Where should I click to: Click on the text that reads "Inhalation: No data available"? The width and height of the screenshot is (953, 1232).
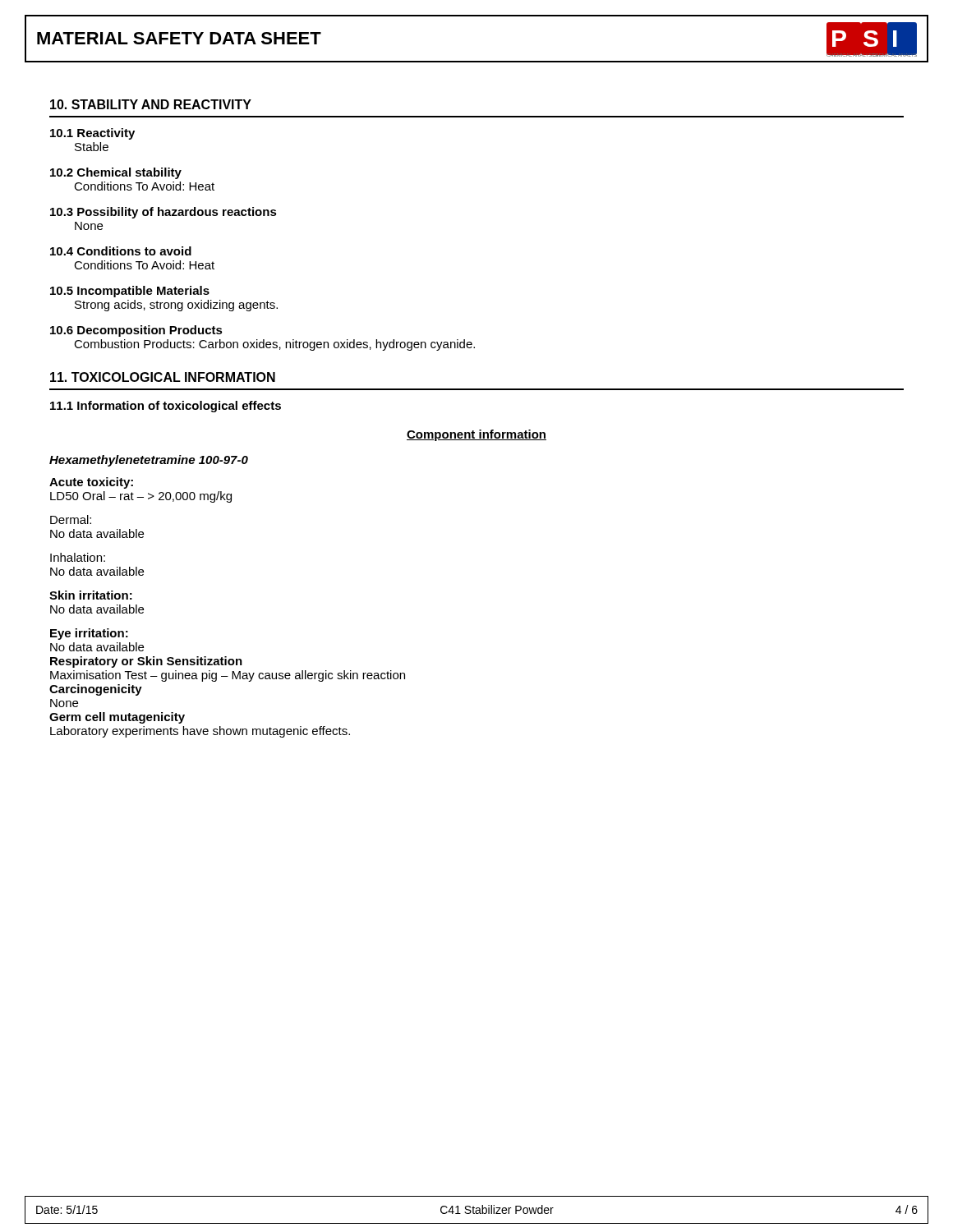(97, 564)
